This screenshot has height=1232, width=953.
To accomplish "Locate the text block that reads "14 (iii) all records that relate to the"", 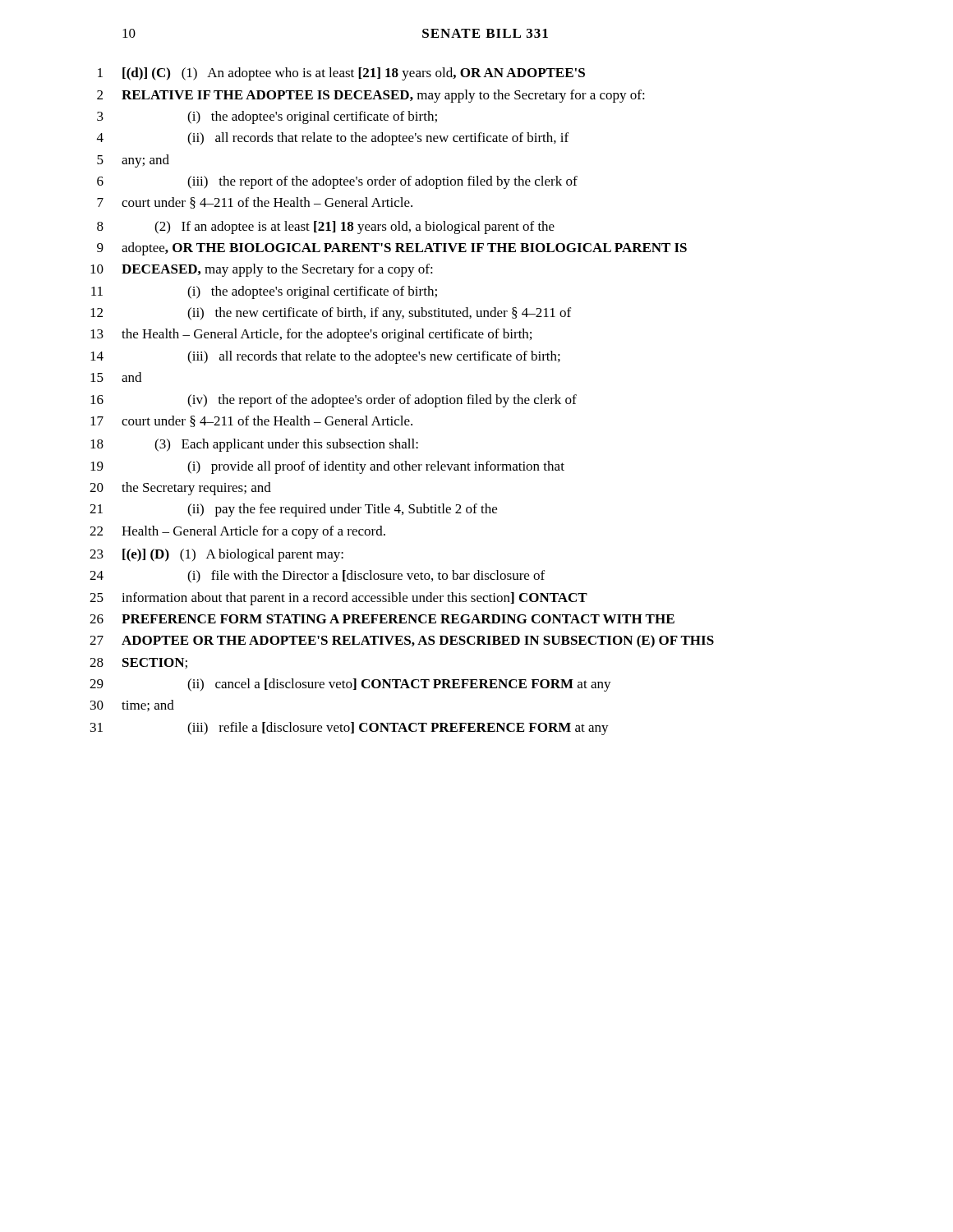I will click(x=476, y=356).
